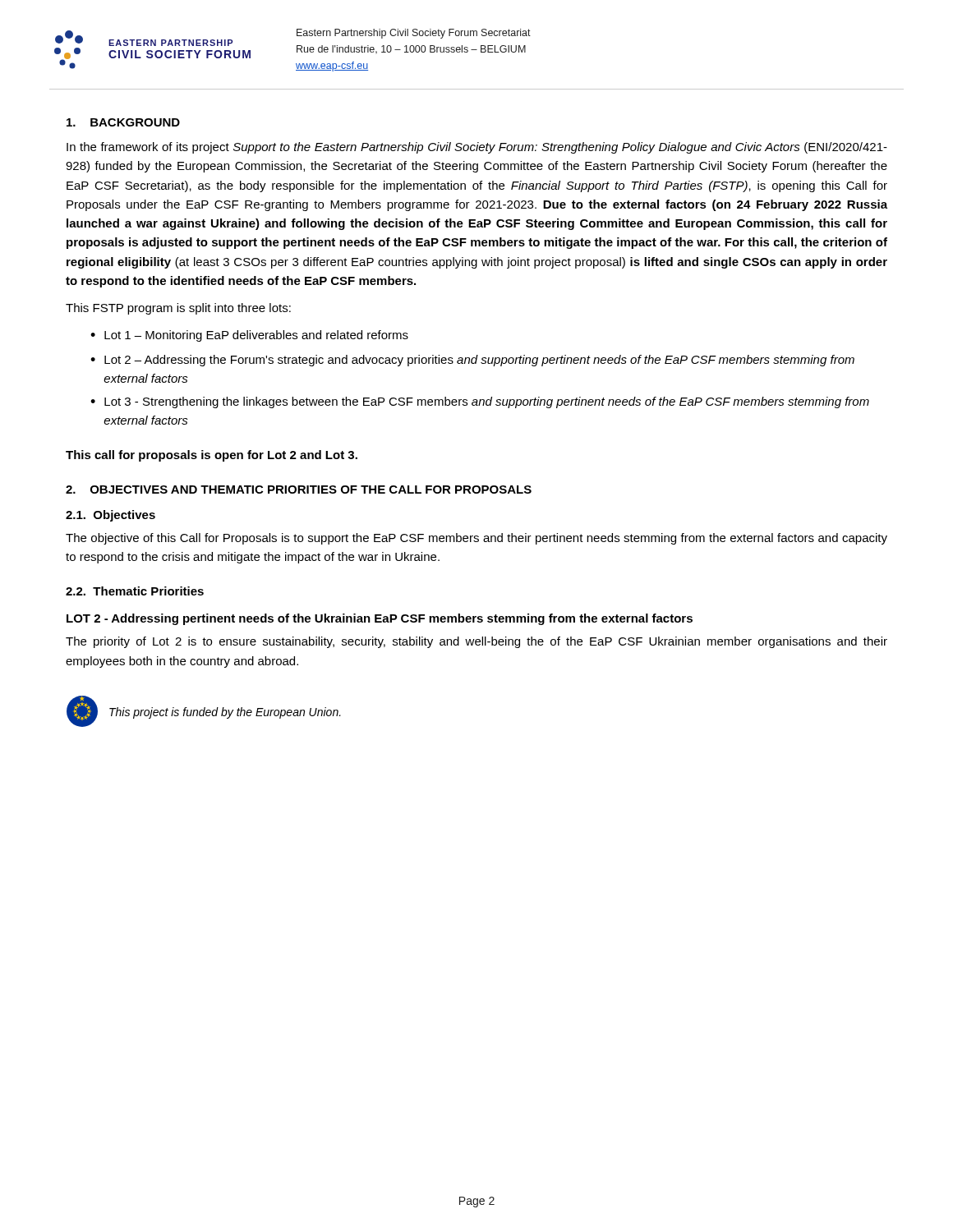Click on the region starting "This project is funded by"

pyautogui.click(x=225, y=712)
